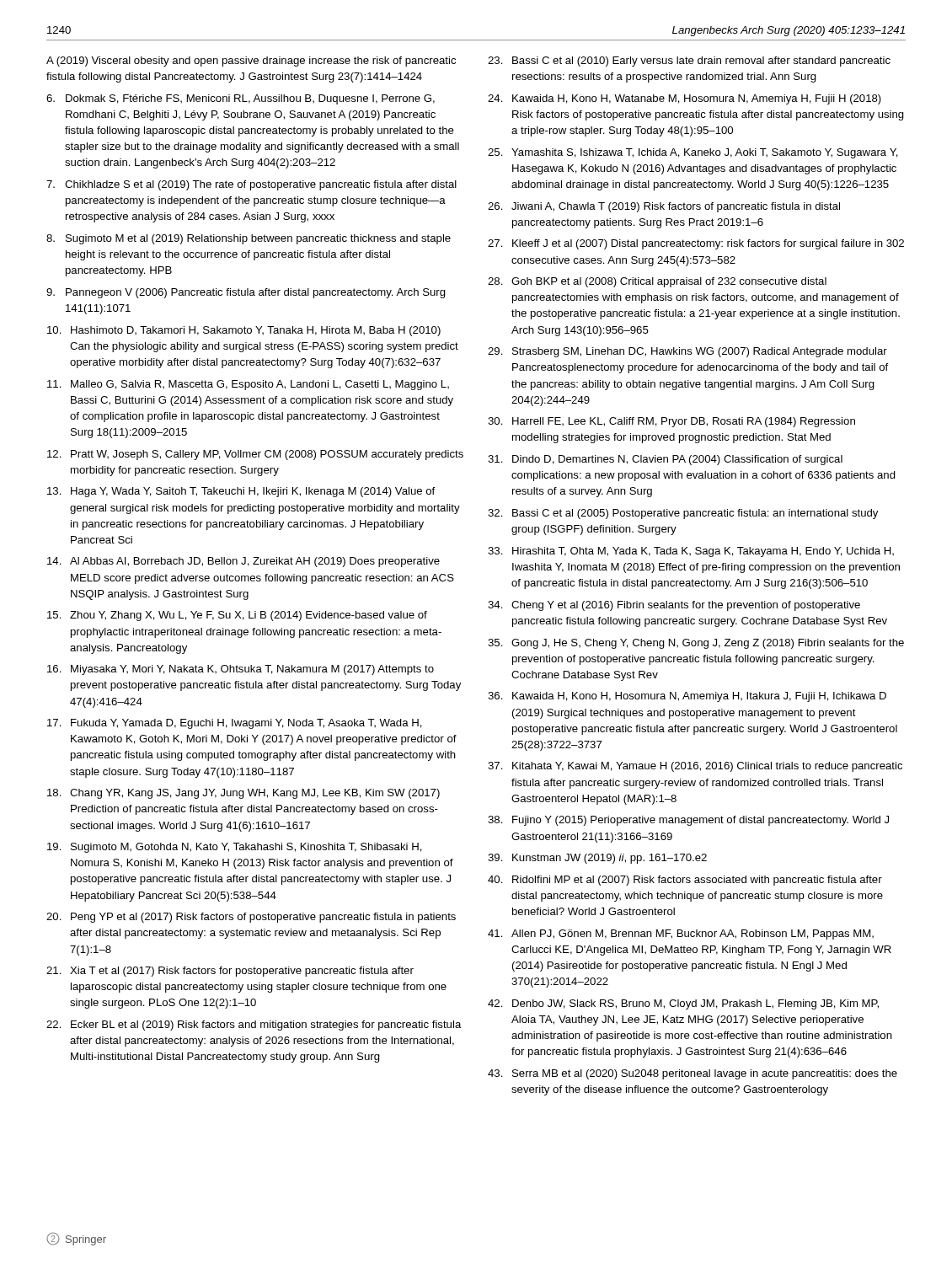
Task: Find the list item that says "40. Ridolfini MP"
Action: [x=697, y=895]
